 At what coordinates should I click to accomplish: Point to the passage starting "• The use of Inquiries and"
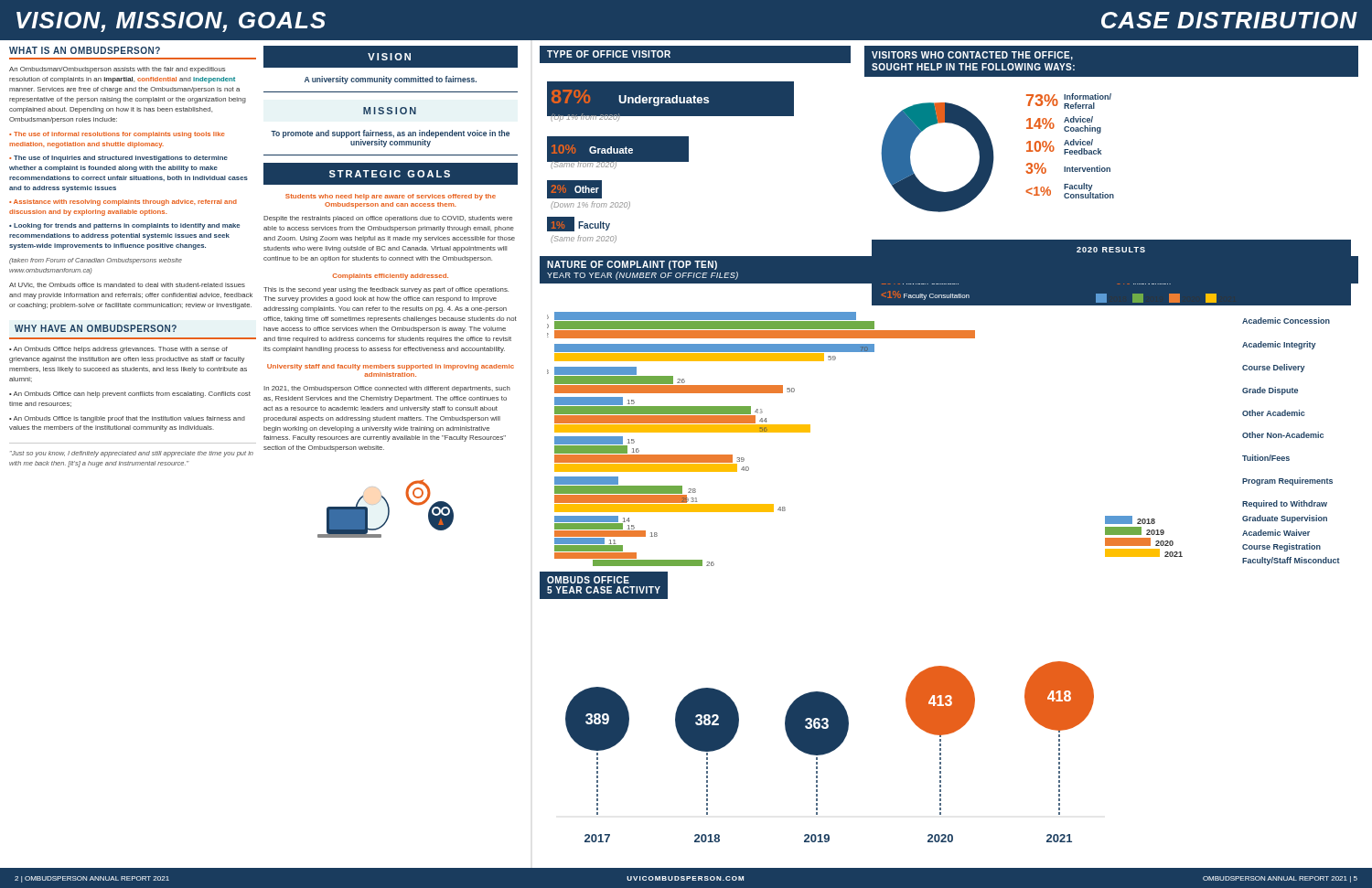128,173
